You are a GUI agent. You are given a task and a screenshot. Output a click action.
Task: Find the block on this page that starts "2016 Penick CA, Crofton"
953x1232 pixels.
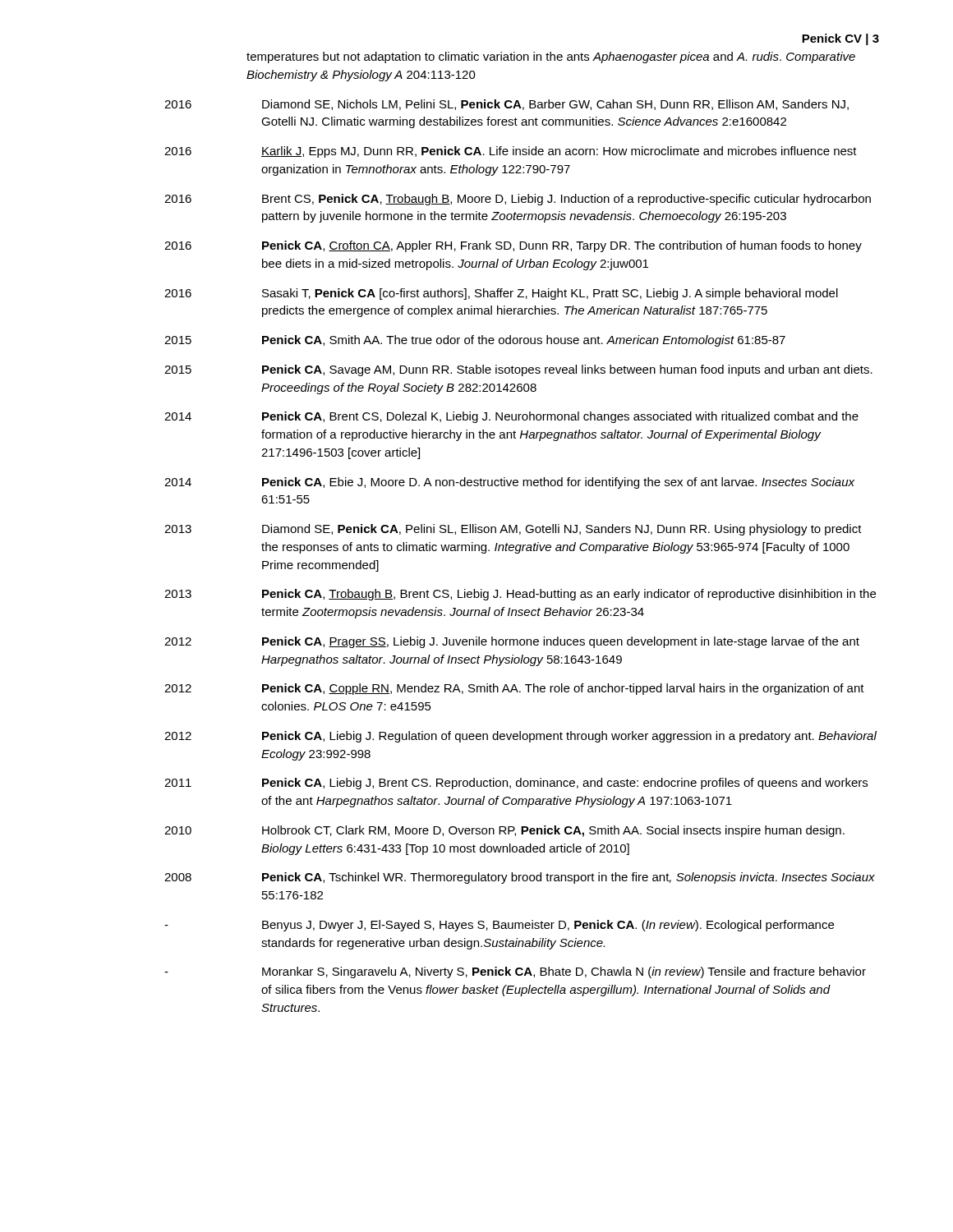(522, 254)
